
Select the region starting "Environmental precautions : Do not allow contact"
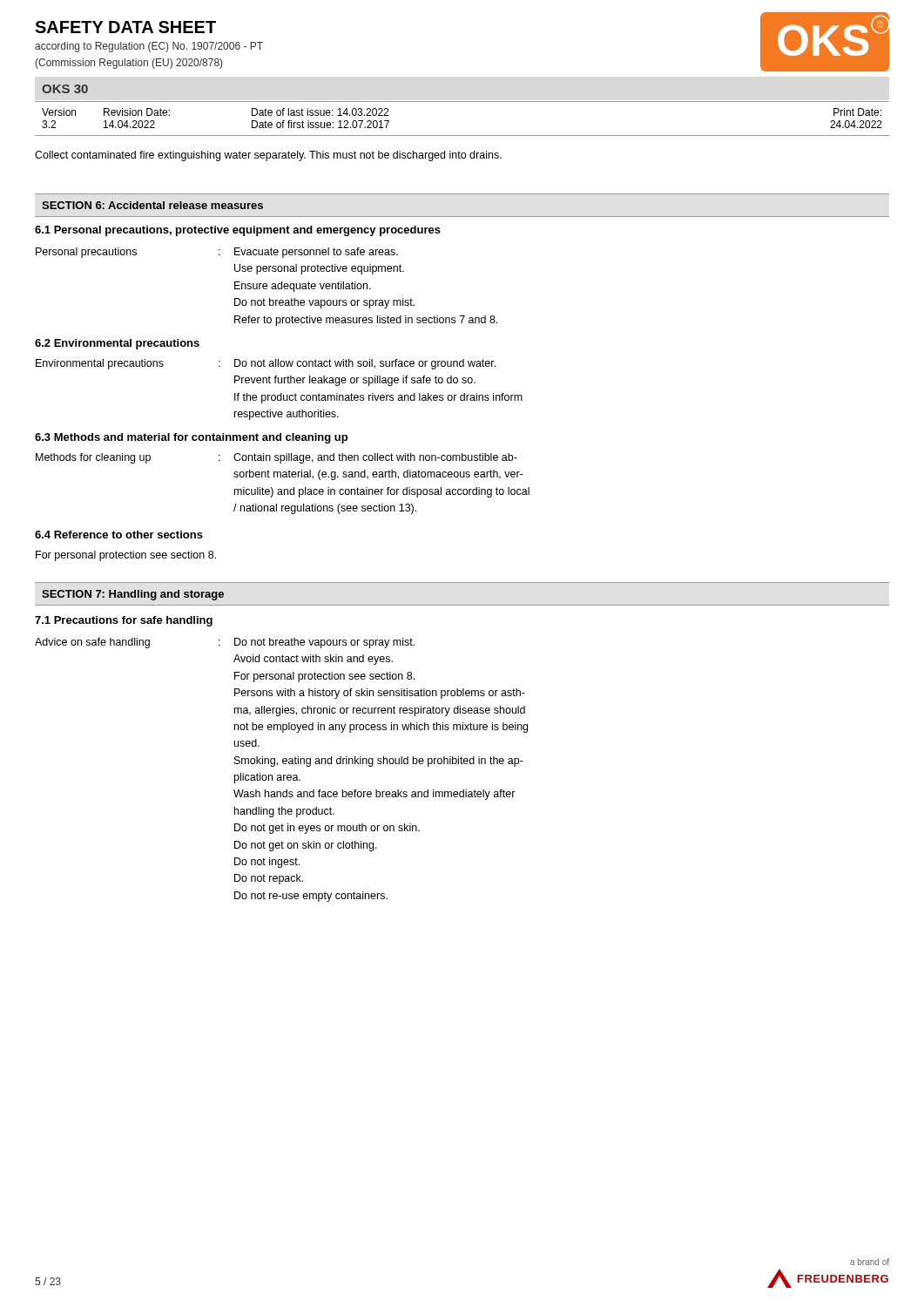[462, 389]
